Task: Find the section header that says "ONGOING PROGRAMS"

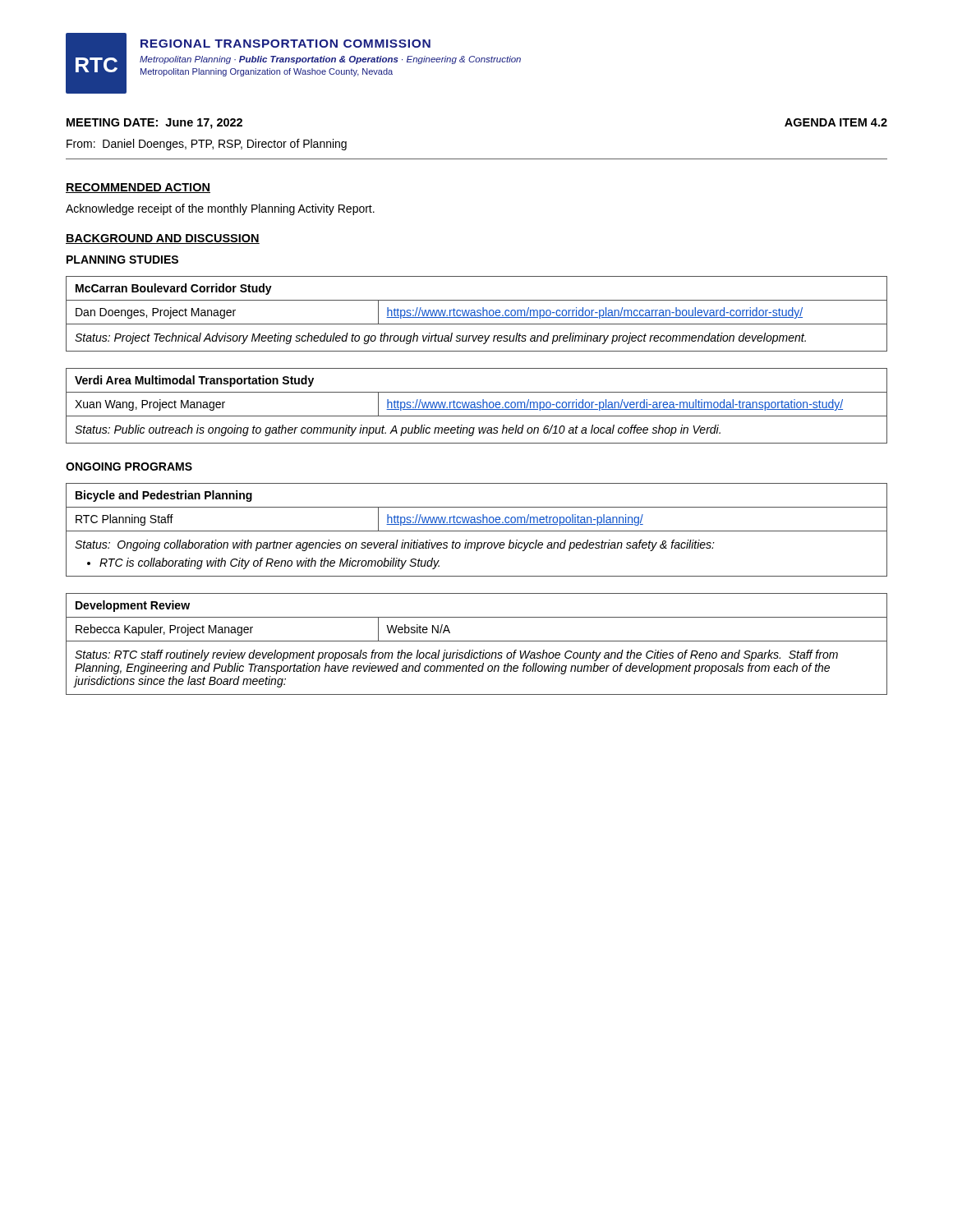Action: coord(129,466)
